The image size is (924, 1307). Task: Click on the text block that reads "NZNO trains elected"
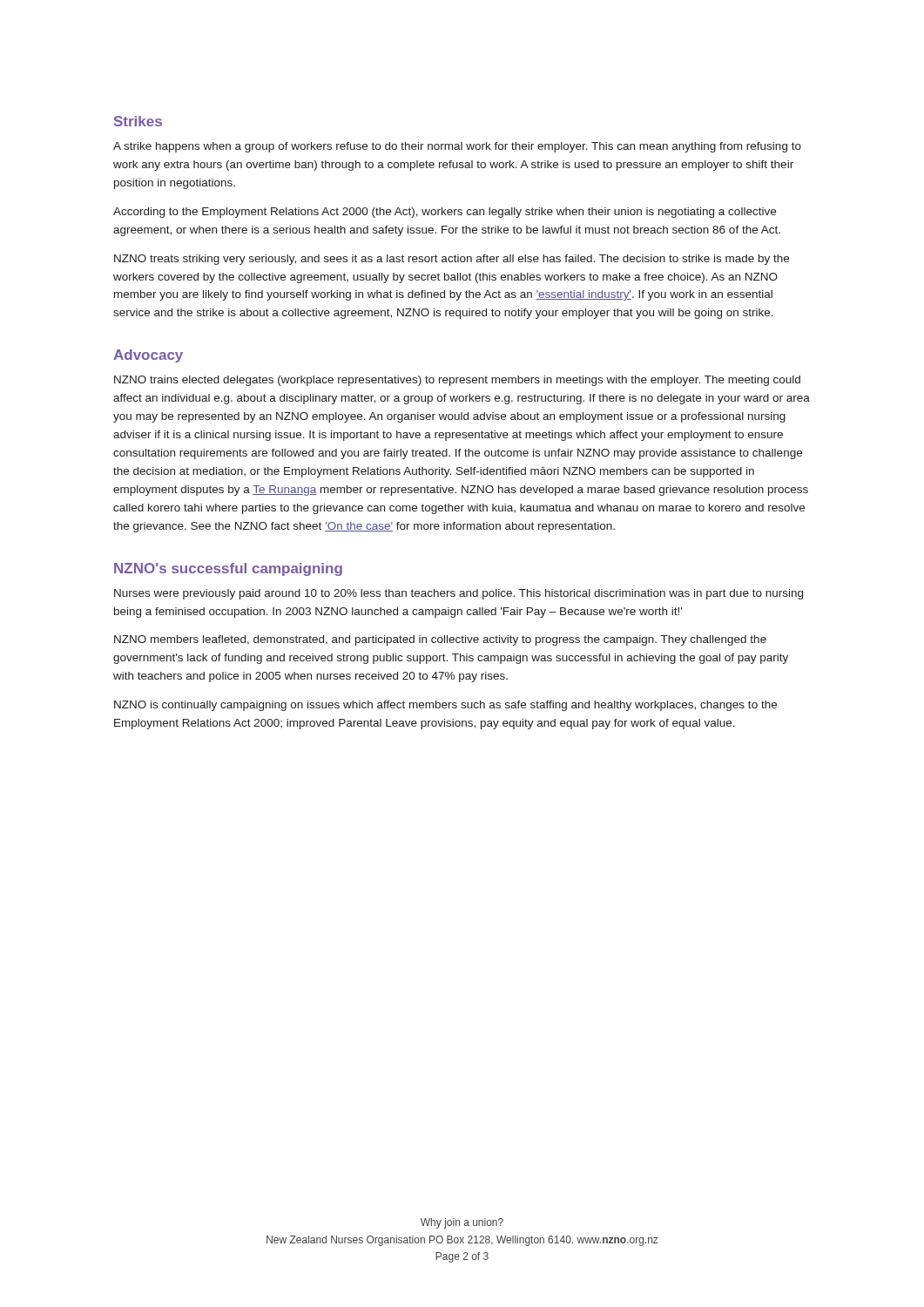coord(461,453)
